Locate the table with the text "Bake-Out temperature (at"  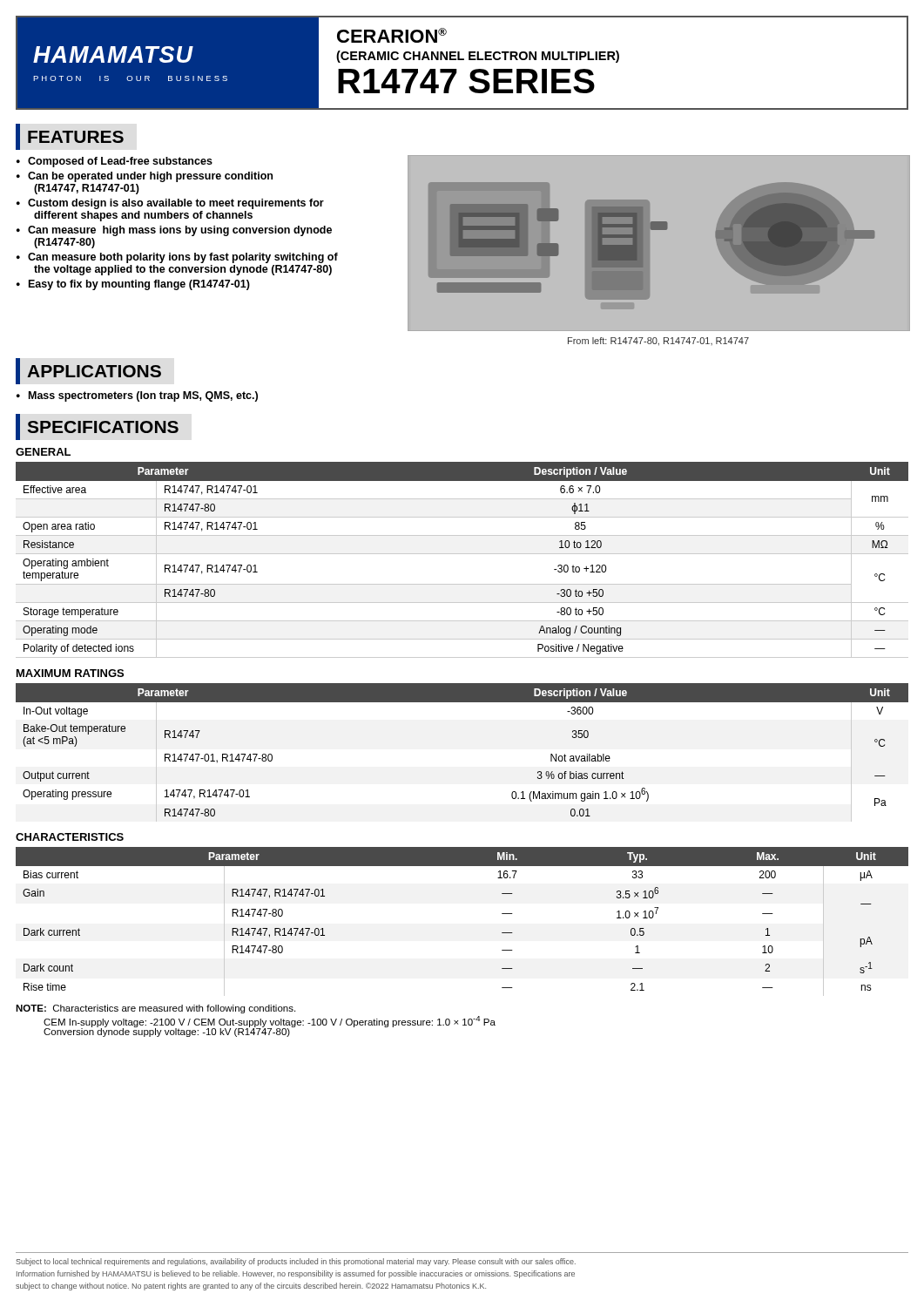462,752
